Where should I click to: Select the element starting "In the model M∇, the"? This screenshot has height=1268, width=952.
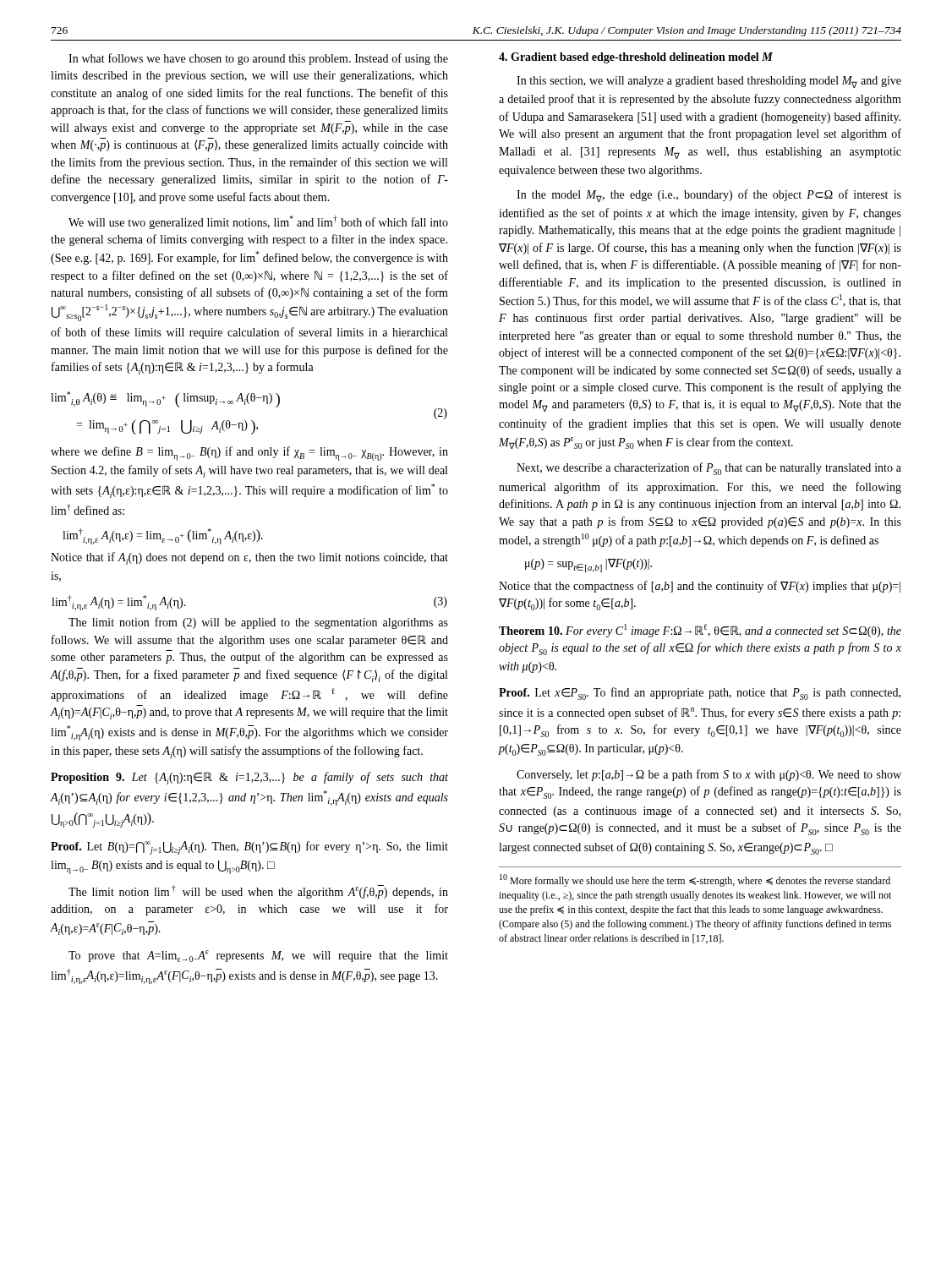tap(700, 320)
